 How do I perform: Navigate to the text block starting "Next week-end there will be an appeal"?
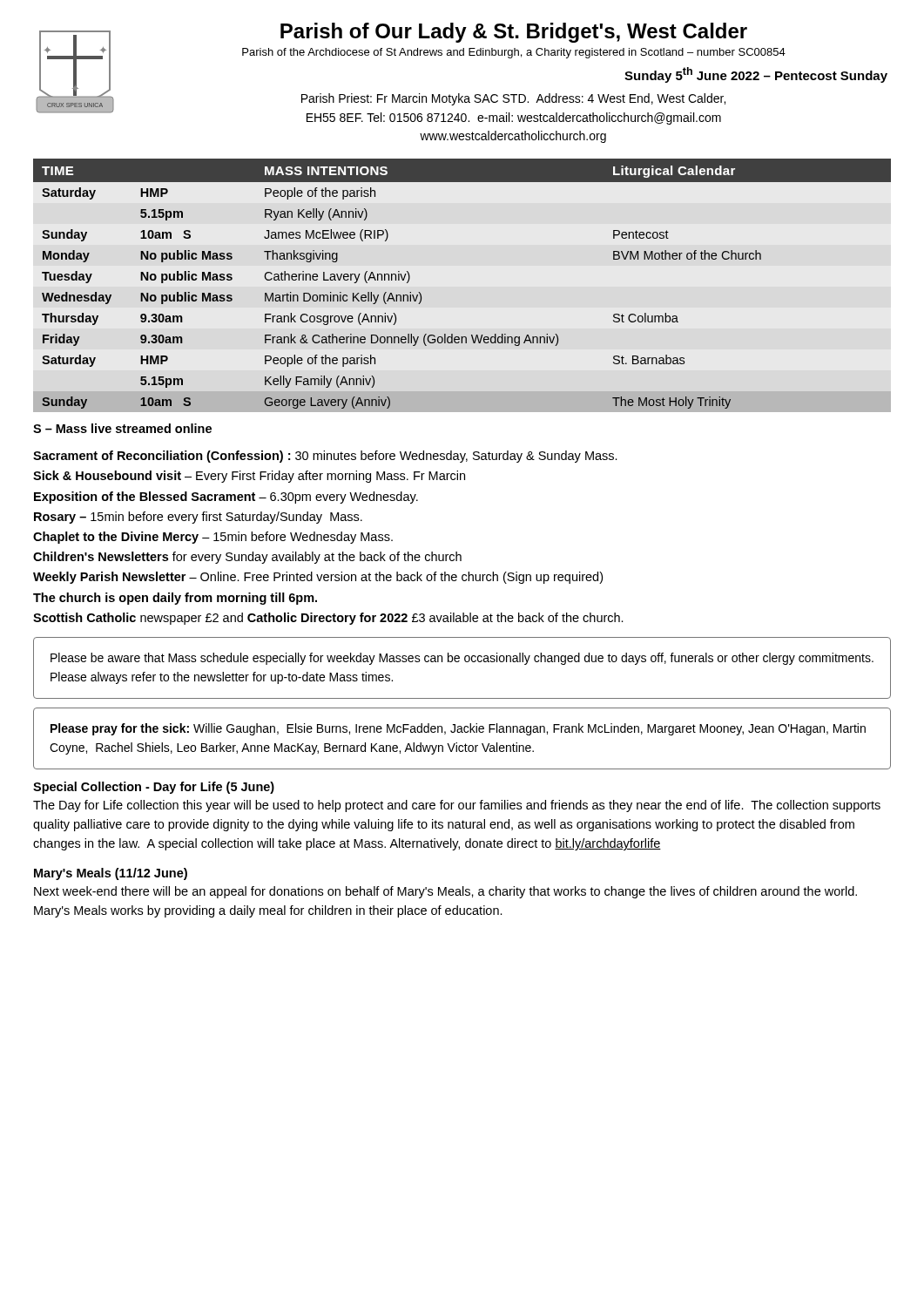(x=462, y=901)
